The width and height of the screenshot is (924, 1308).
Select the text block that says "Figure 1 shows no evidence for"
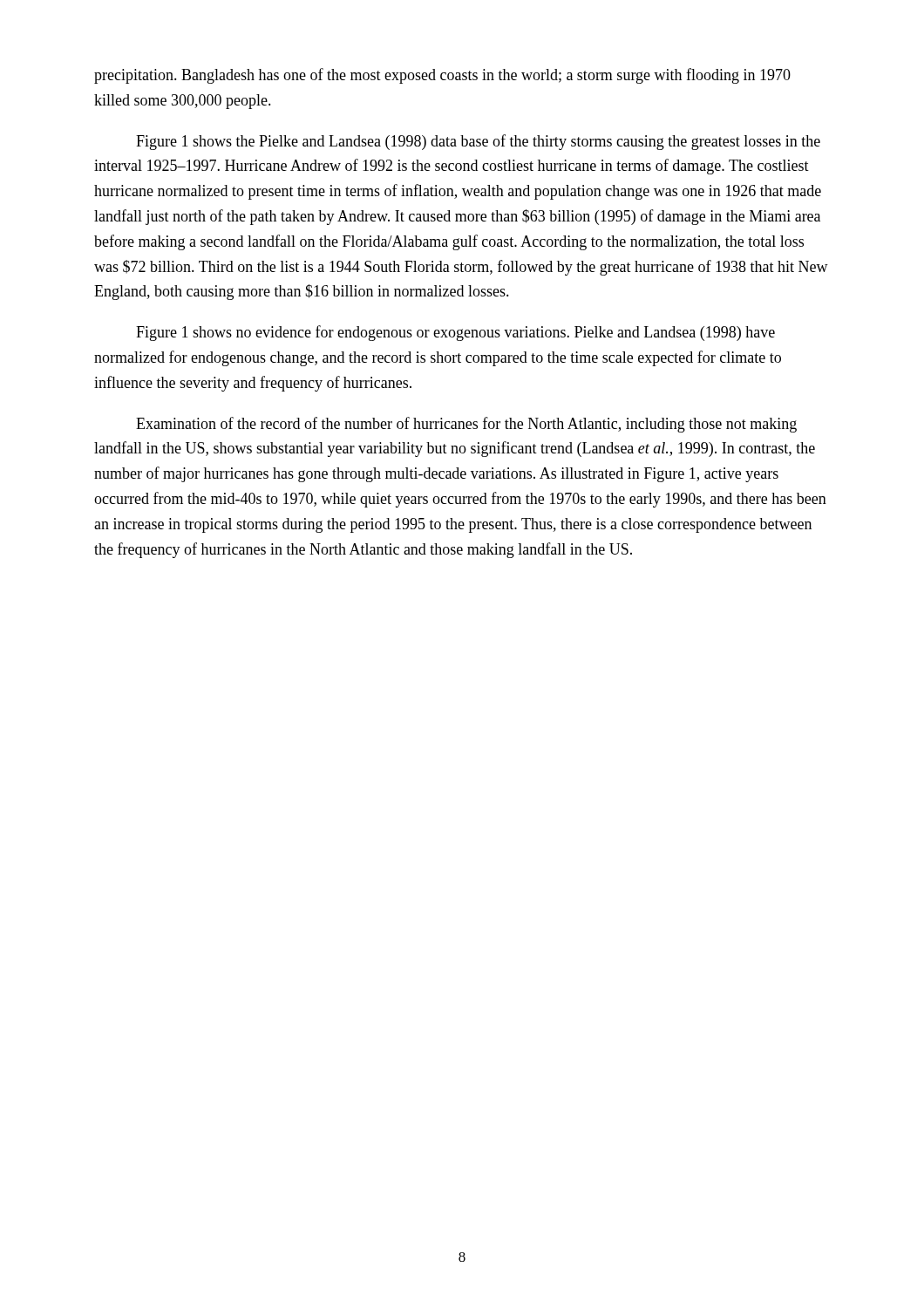point(462,358)
